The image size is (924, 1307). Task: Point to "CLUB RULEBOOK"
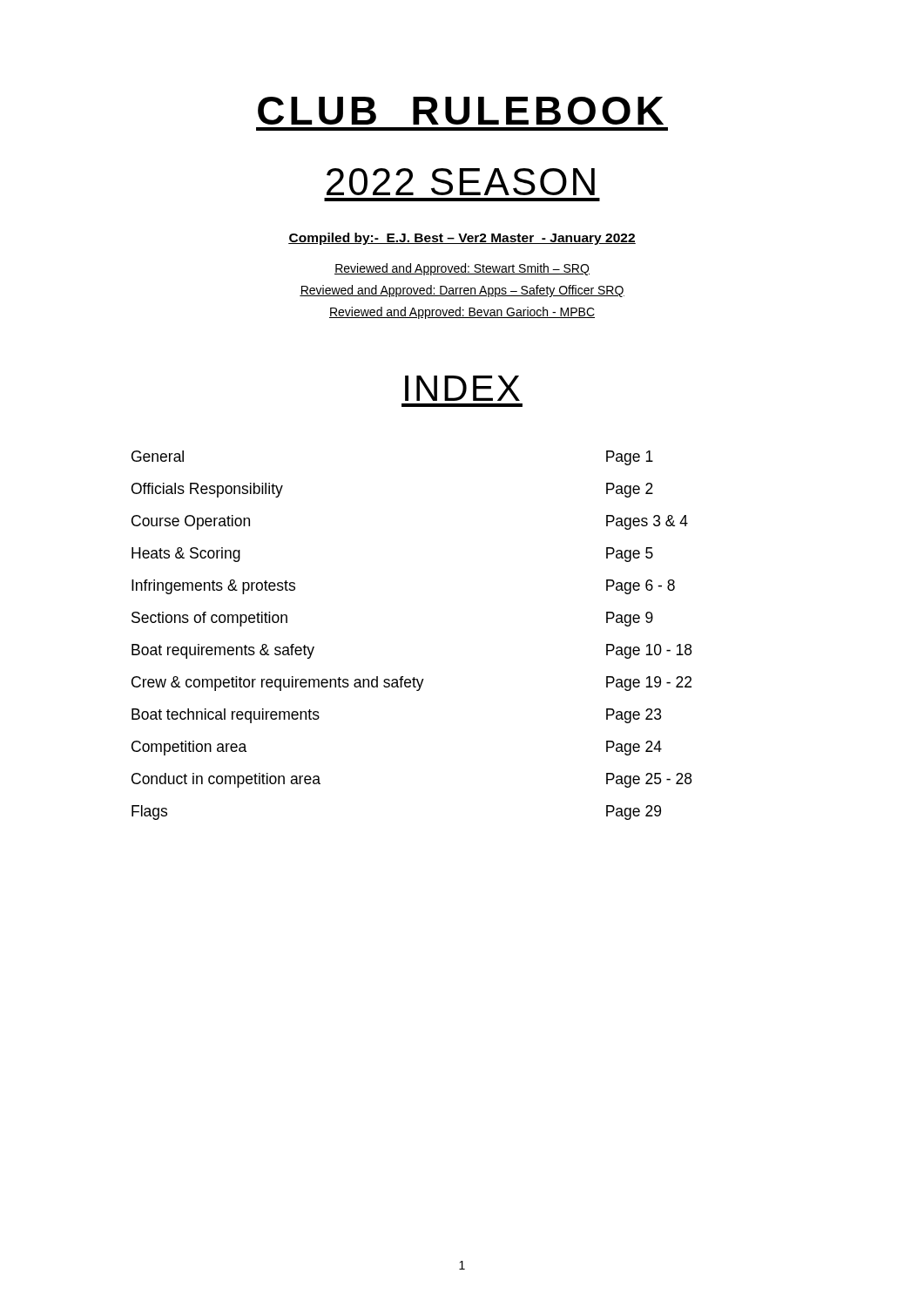[462, 111]
